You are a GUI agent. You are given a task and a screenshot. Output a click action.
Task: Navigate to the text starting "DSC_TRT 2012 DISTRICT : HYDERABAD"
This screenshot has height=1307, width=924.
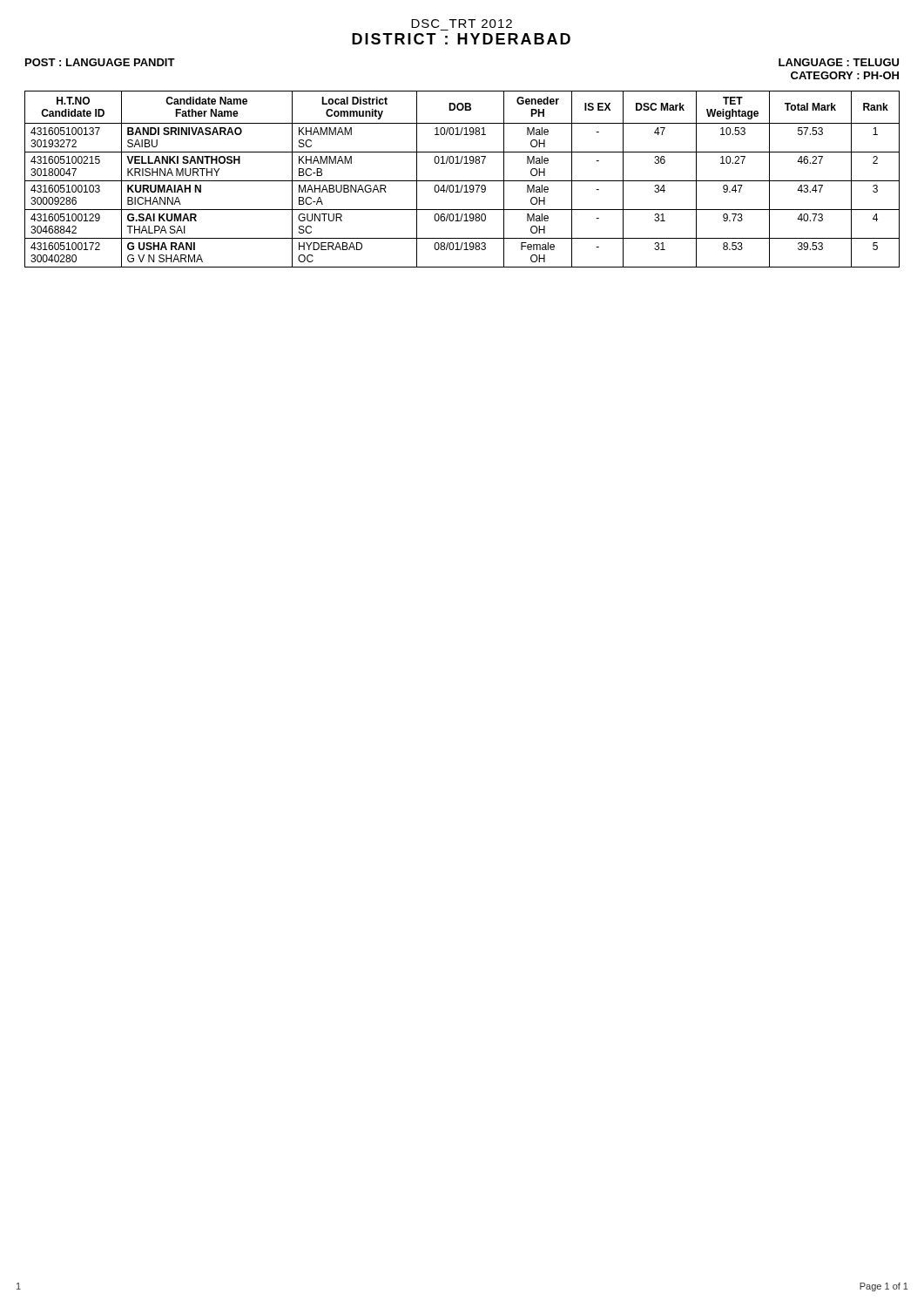[462, 32]
